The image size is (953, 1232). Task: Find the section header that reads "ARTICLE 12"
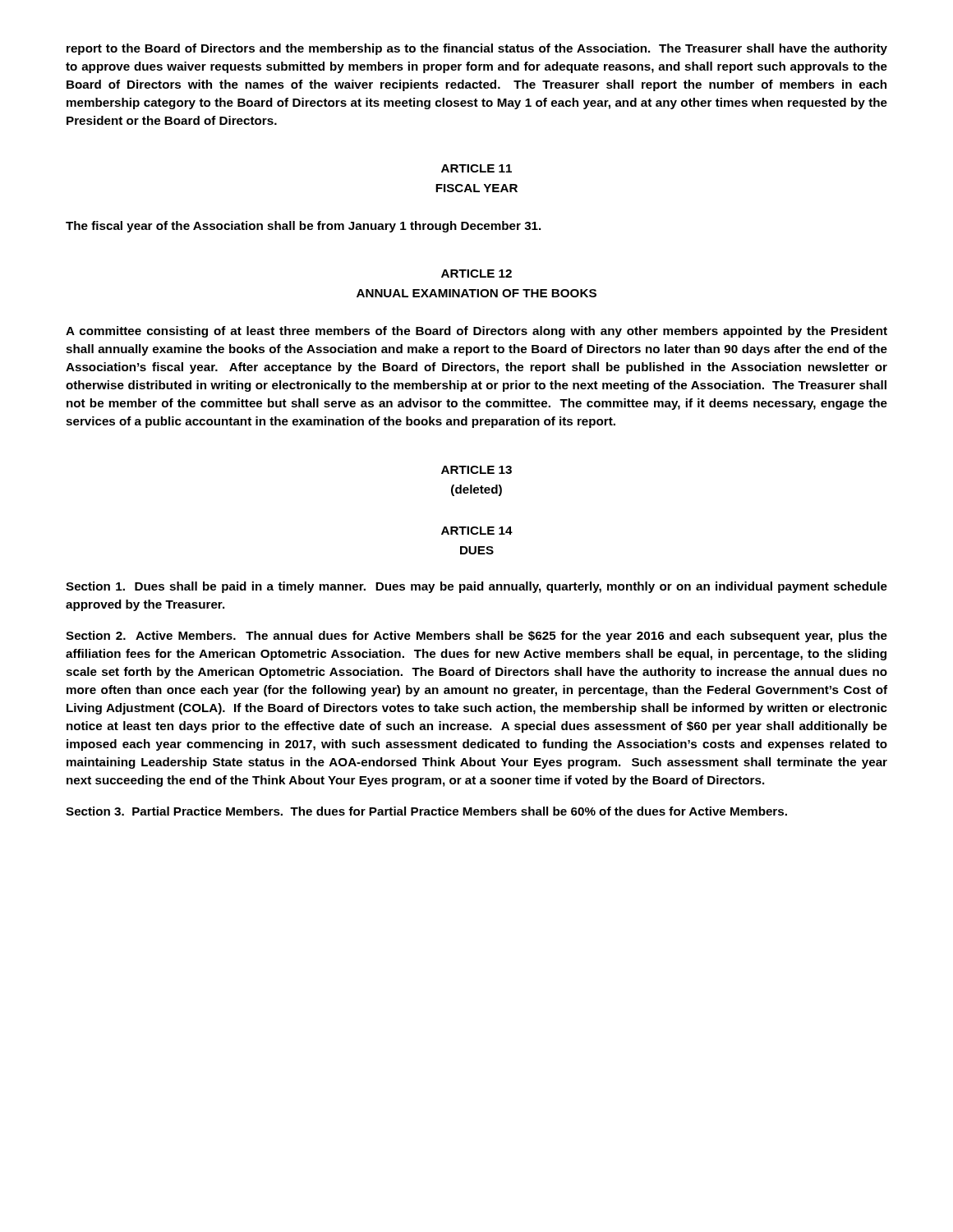476,273
